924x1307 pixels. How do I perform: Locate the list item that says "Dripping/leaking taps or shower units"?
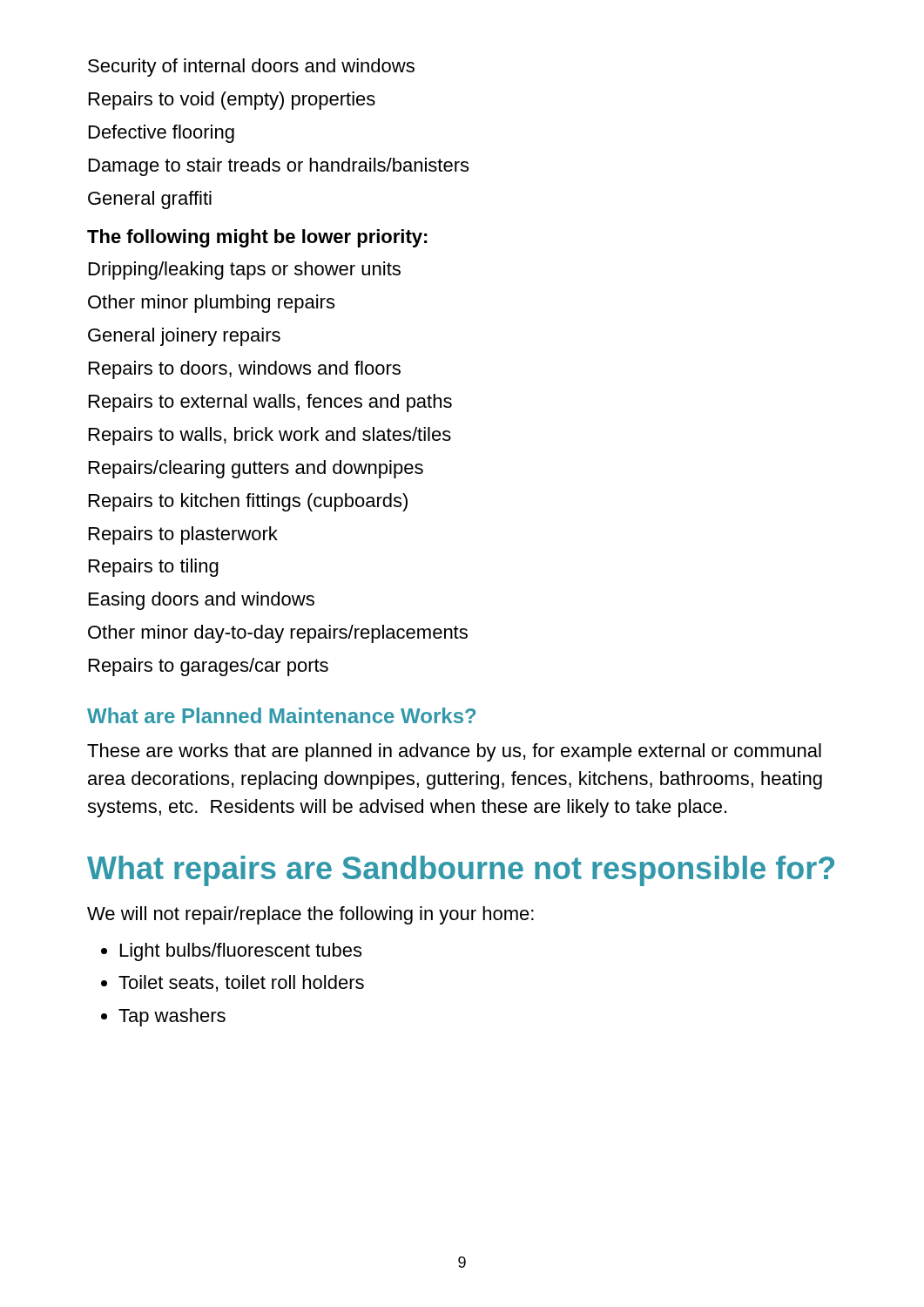coord(244,269)
